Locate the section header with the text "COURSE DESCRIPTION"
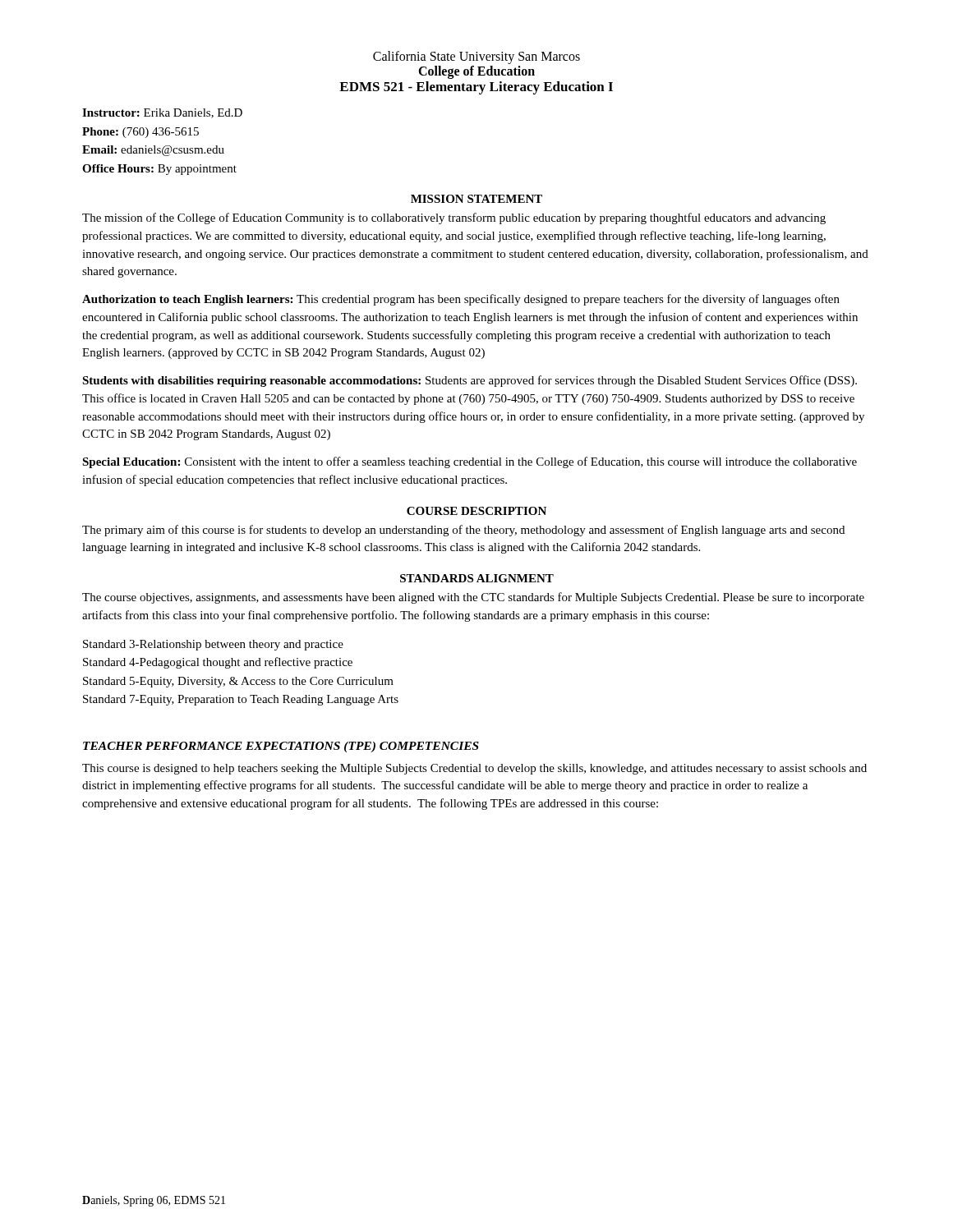 [x=476, y=510]
